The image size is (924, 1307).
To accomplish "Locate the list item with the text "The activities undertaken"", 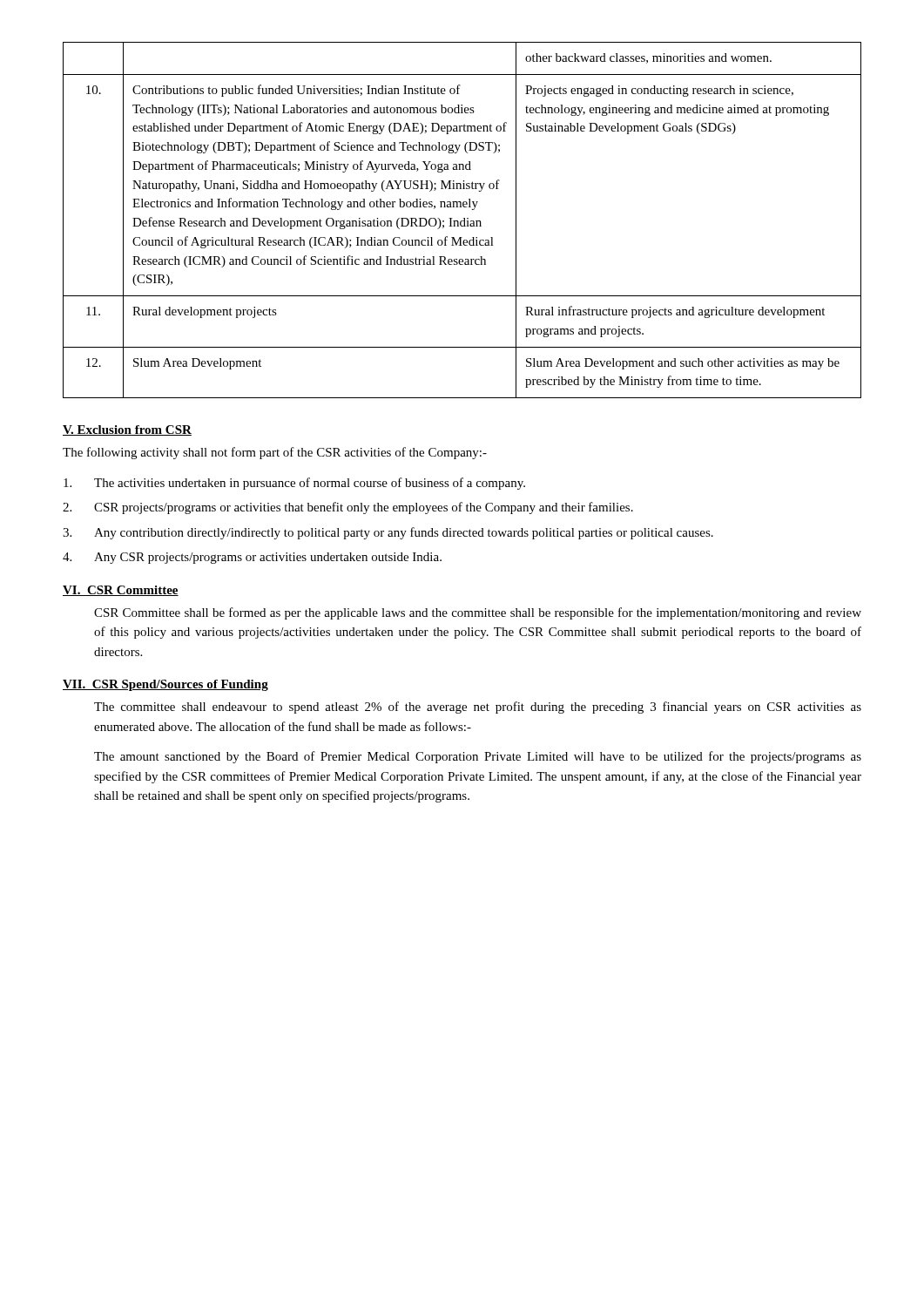I will [462, 483].
